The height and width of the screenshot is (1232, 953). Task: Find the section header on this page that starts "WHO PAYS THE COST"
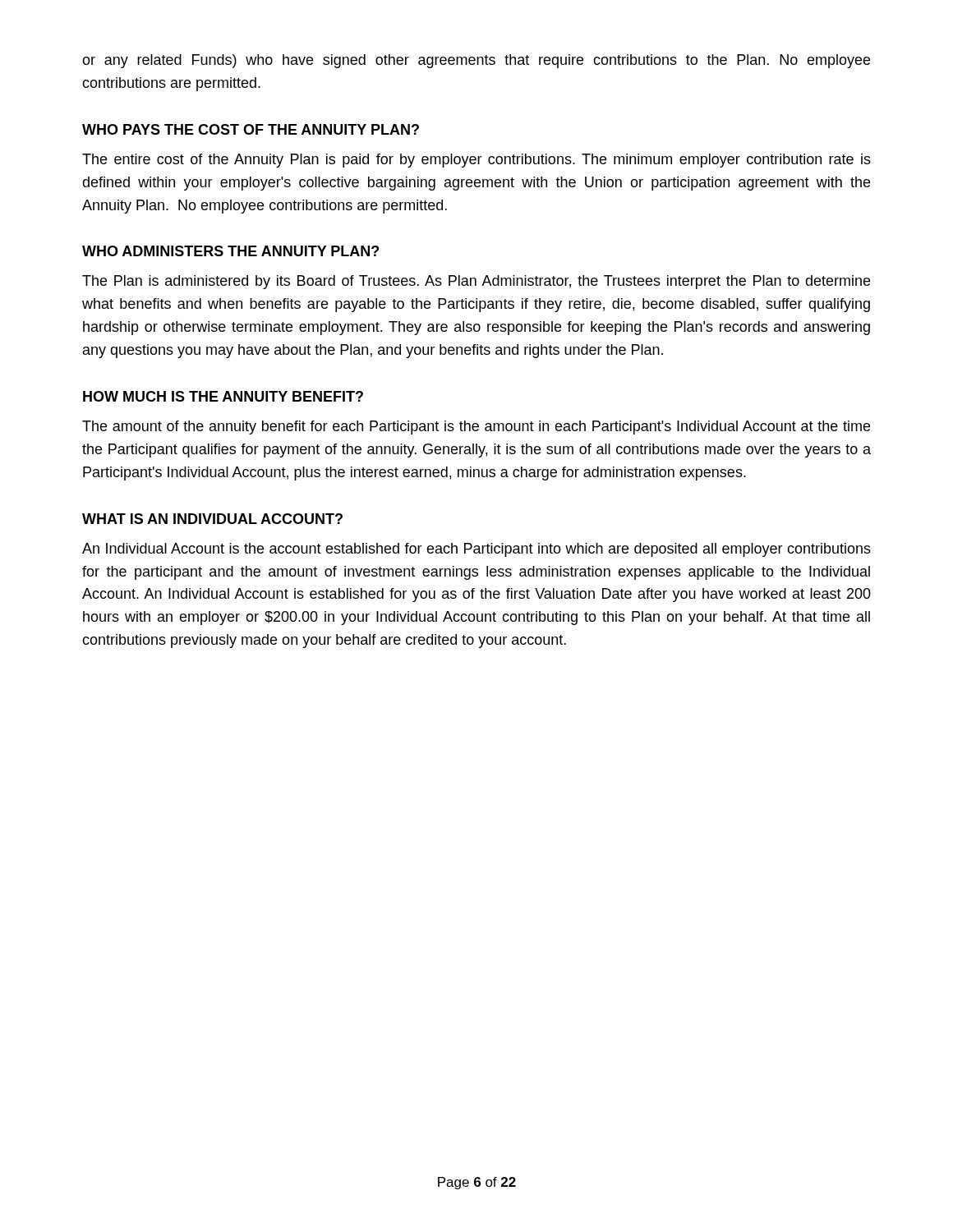coord(251,130)
